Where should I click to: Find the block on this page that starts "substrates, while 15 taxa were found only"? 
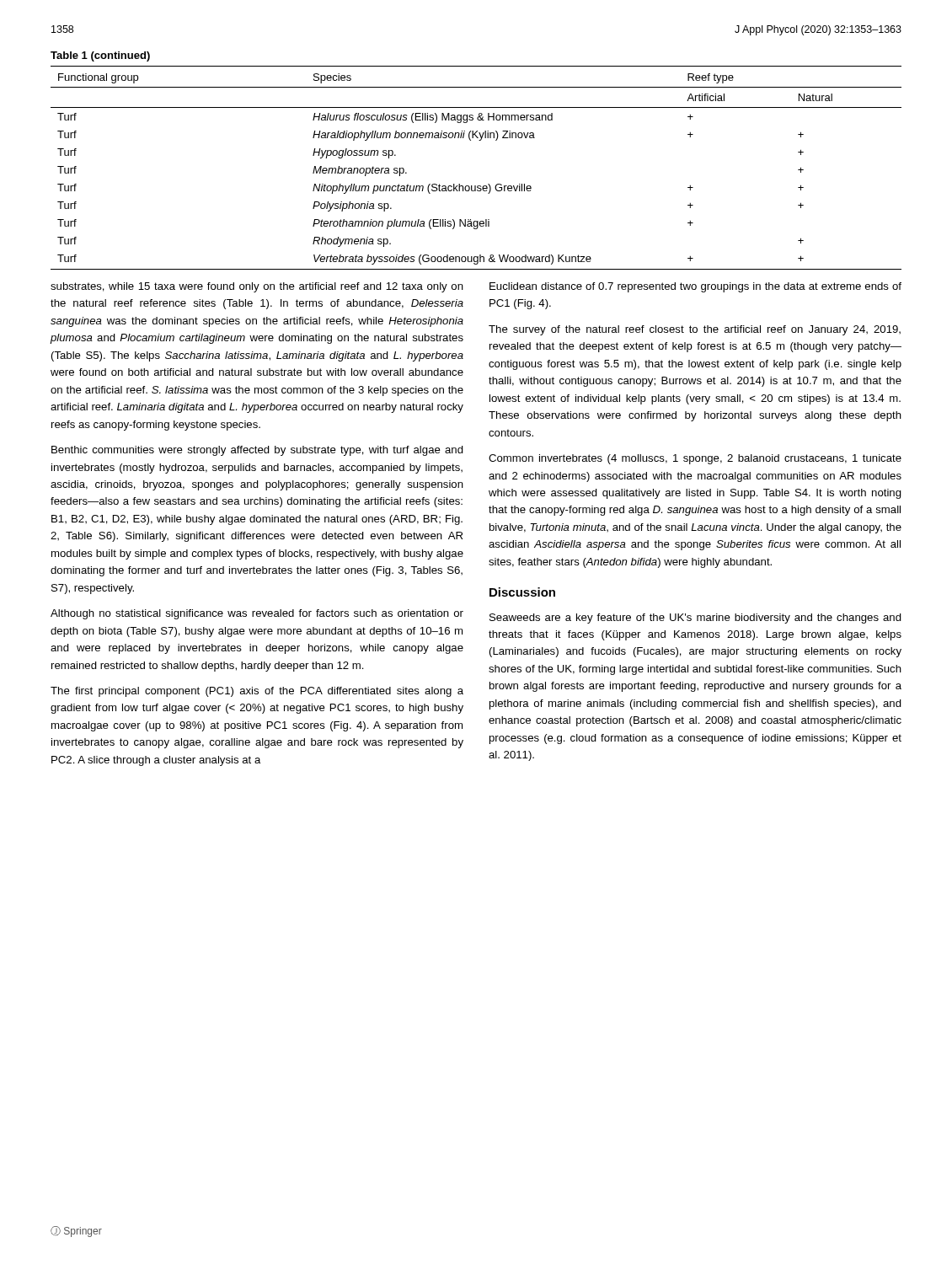point(257,356)
